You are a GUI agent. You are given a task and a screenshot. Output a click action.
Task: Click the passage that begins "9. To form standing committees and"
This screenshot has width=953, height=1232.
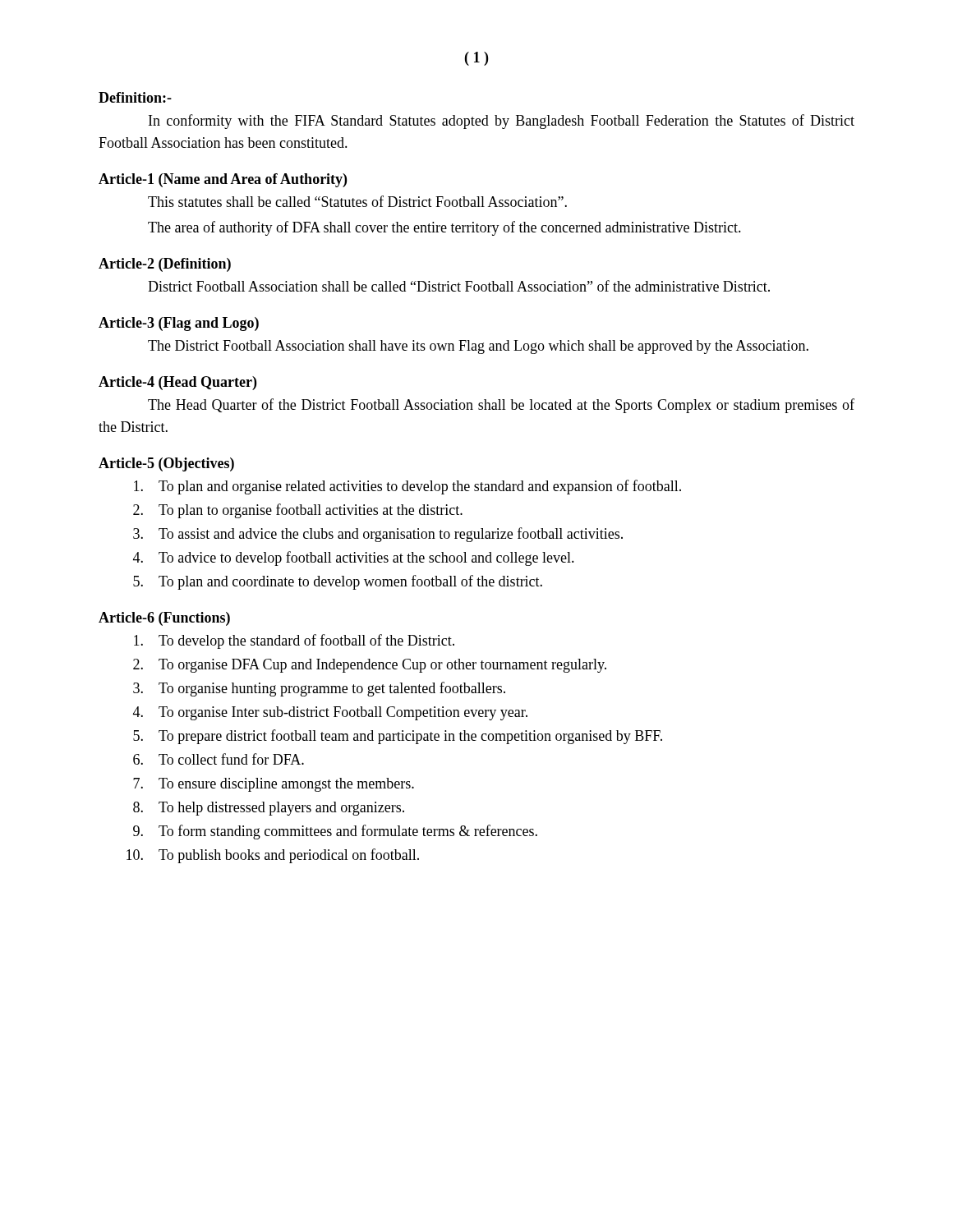(x=476, y=832)
